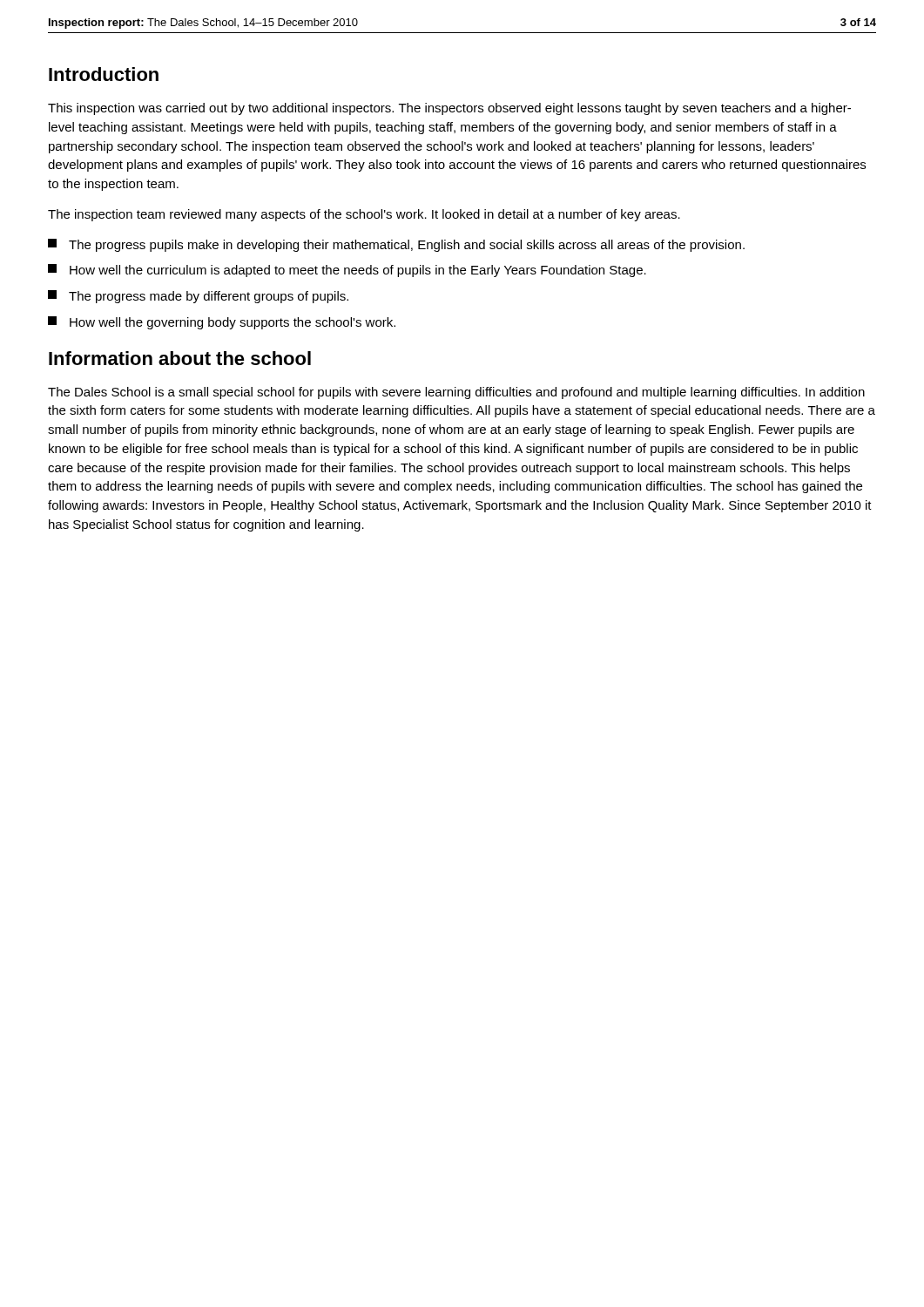Select the list item with the text "How well the curriculum is adapted to meet"

[x=462, y=270]
